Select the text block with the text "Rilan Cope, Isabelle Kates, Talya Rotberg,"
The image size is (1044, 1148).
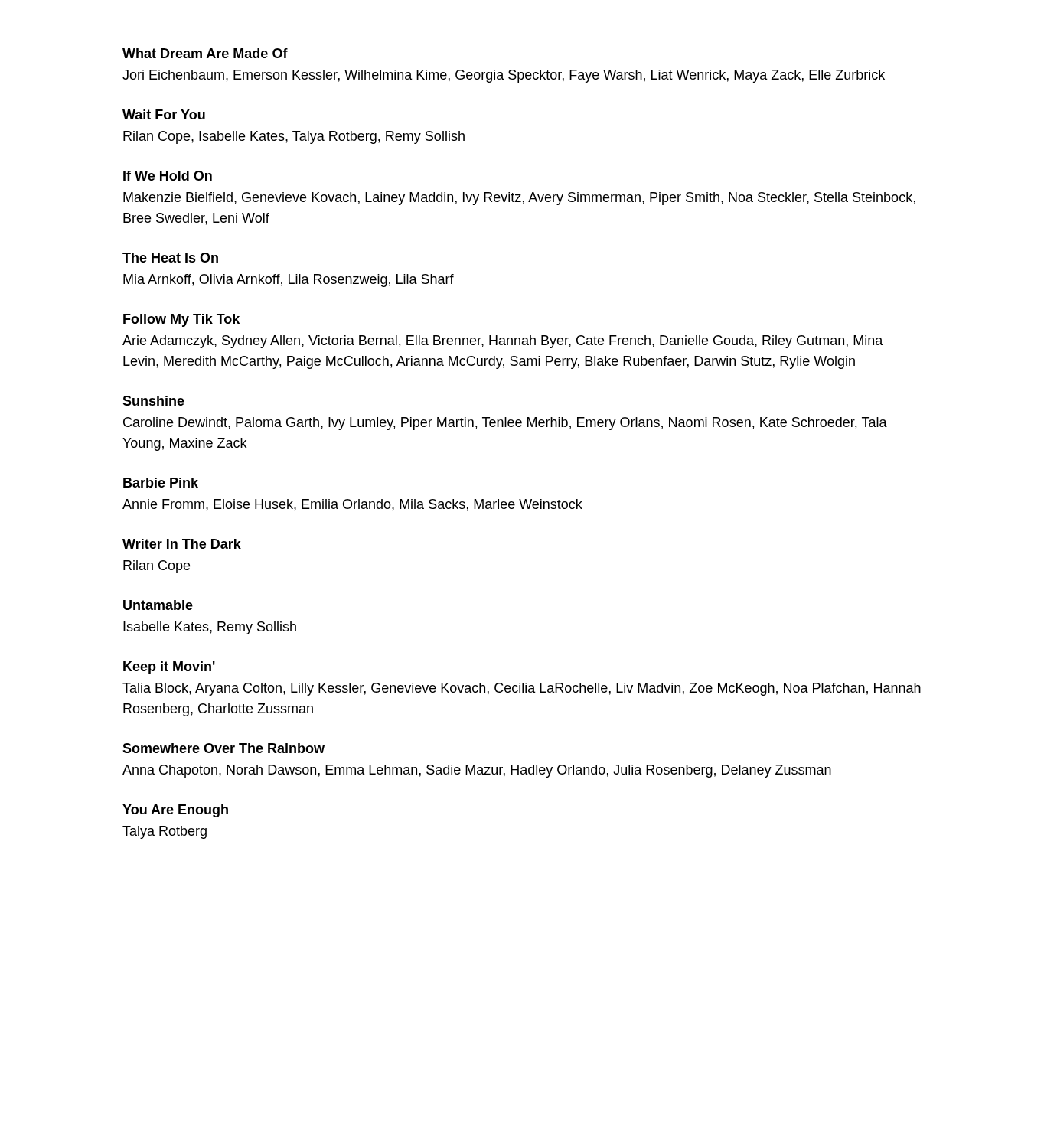294,136
